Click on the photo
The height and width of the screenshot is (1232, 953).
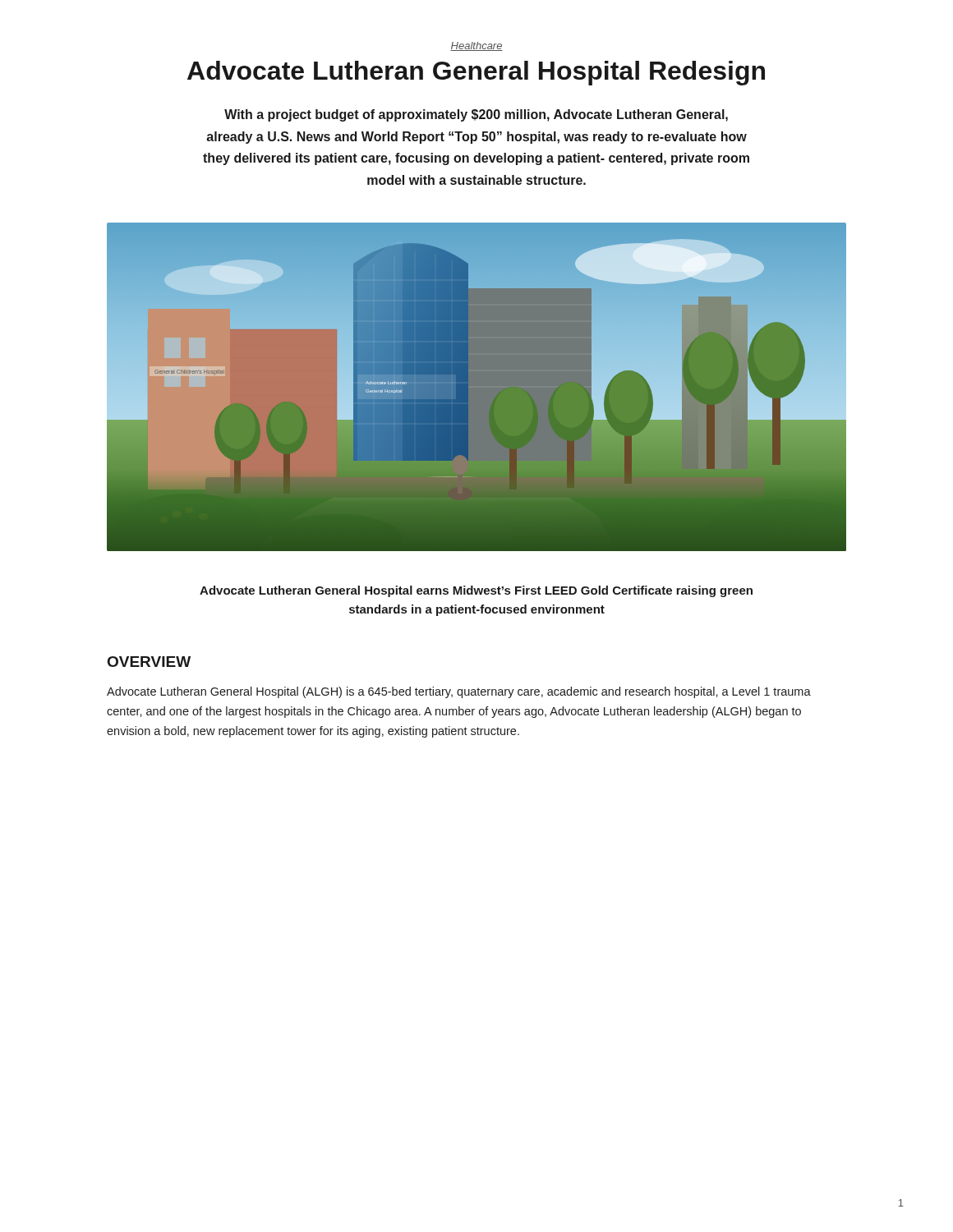point(476,387)
